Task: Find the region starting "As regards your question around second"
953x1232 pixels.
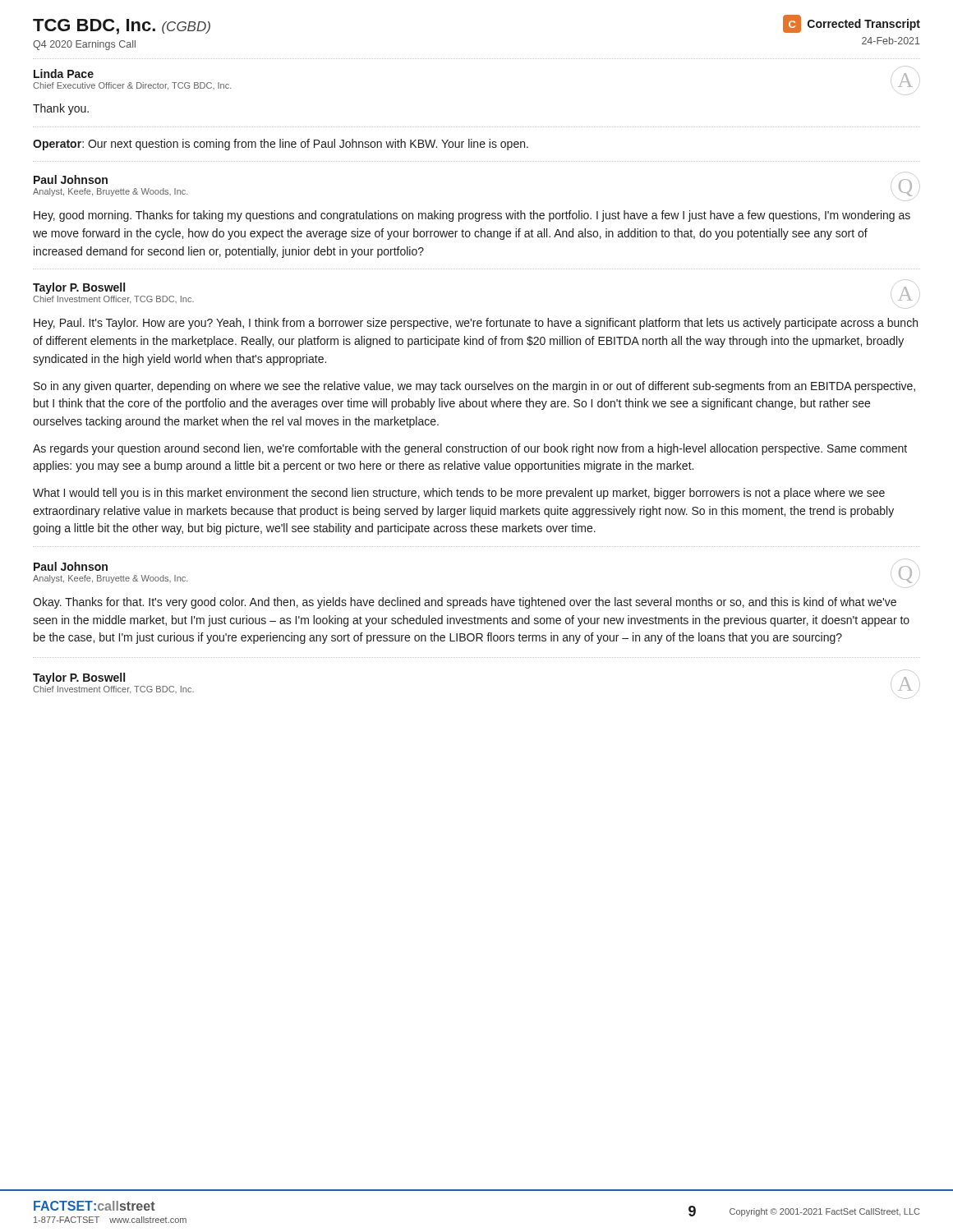Action: pos(470,457)
